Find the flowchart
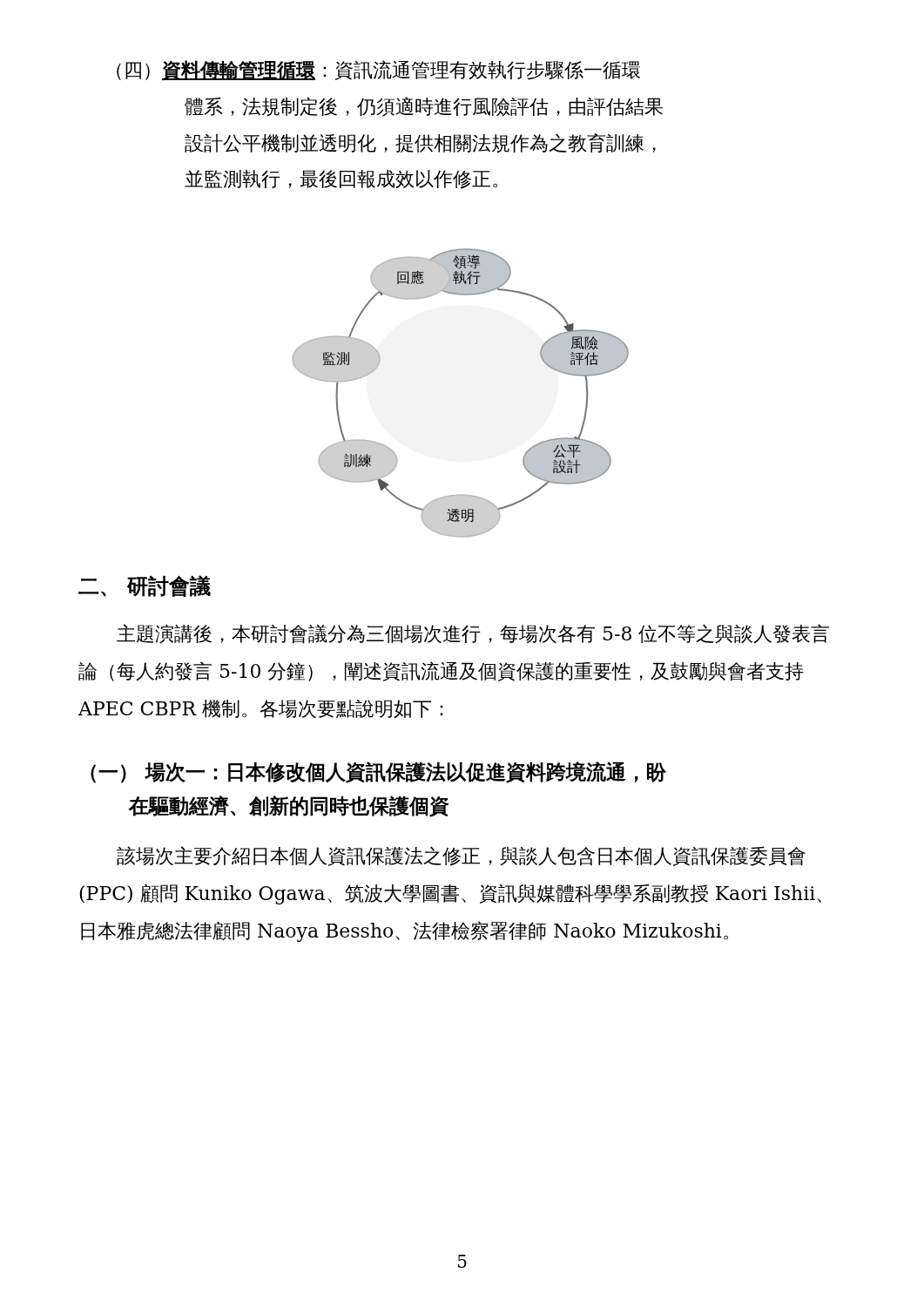924x1307 pixels. click(462, 381)
